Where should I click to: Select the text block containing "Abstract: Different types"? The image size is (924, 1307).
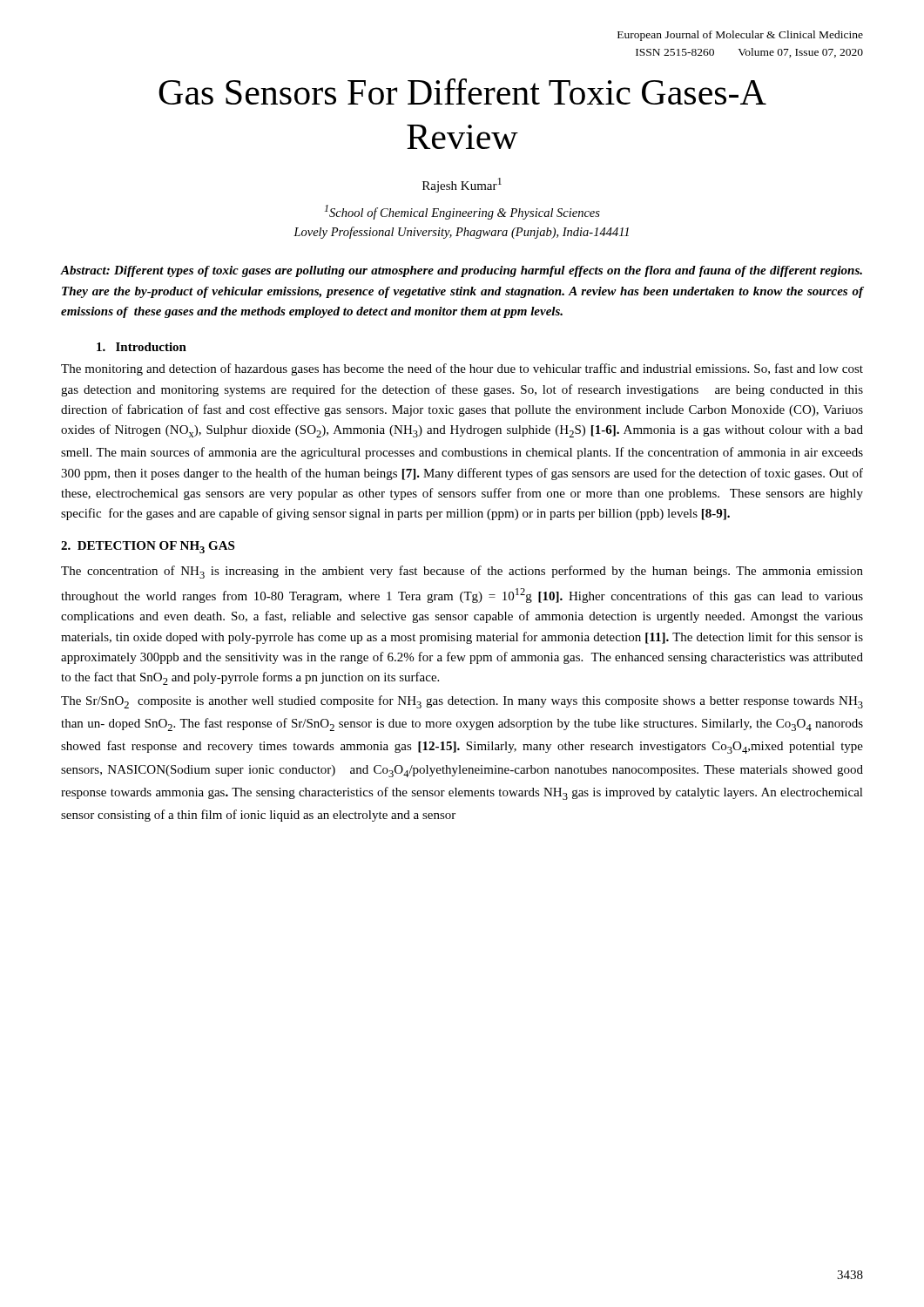tap(462, 291)
